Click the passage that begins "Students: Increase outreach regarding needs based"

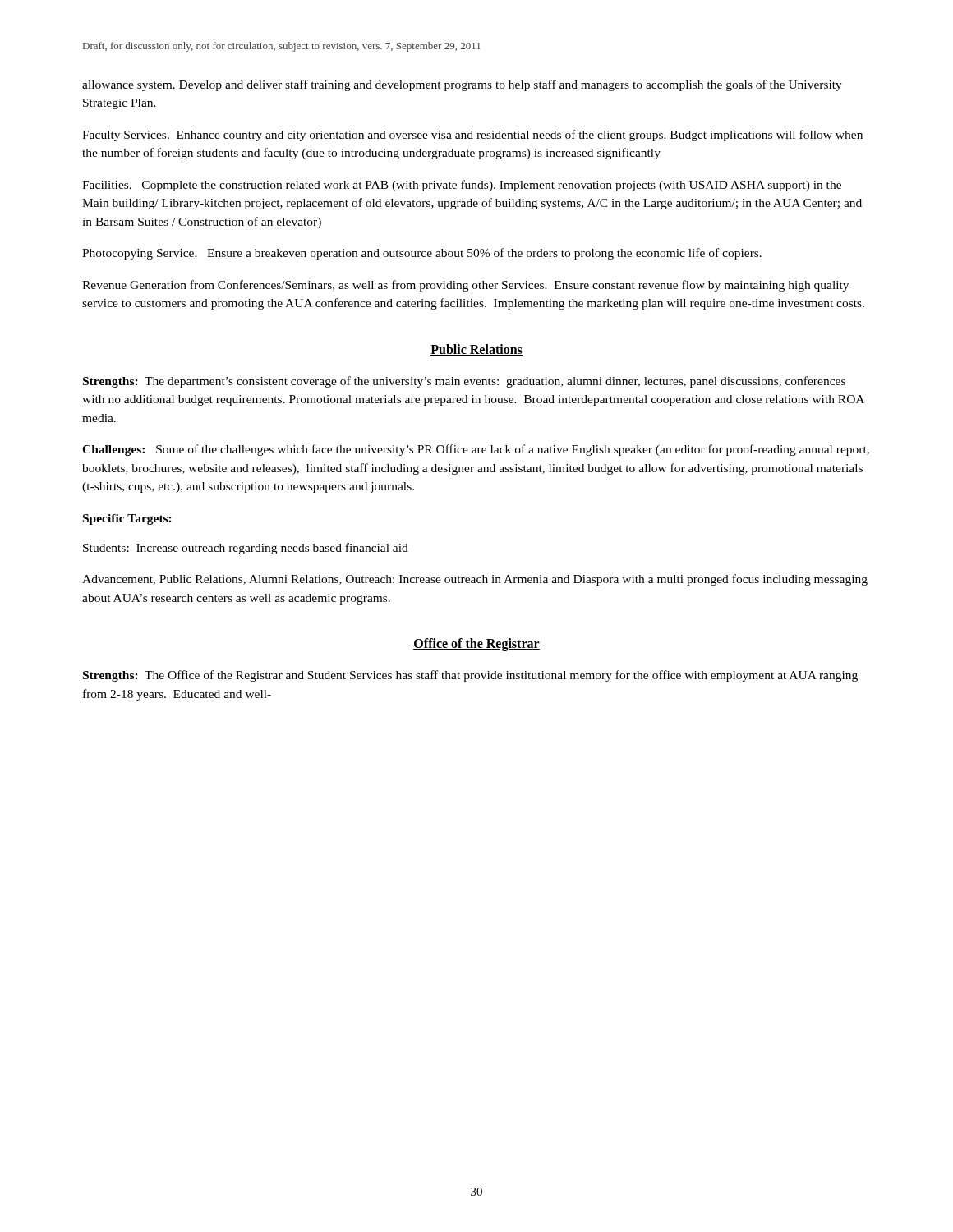pos(245,547)
